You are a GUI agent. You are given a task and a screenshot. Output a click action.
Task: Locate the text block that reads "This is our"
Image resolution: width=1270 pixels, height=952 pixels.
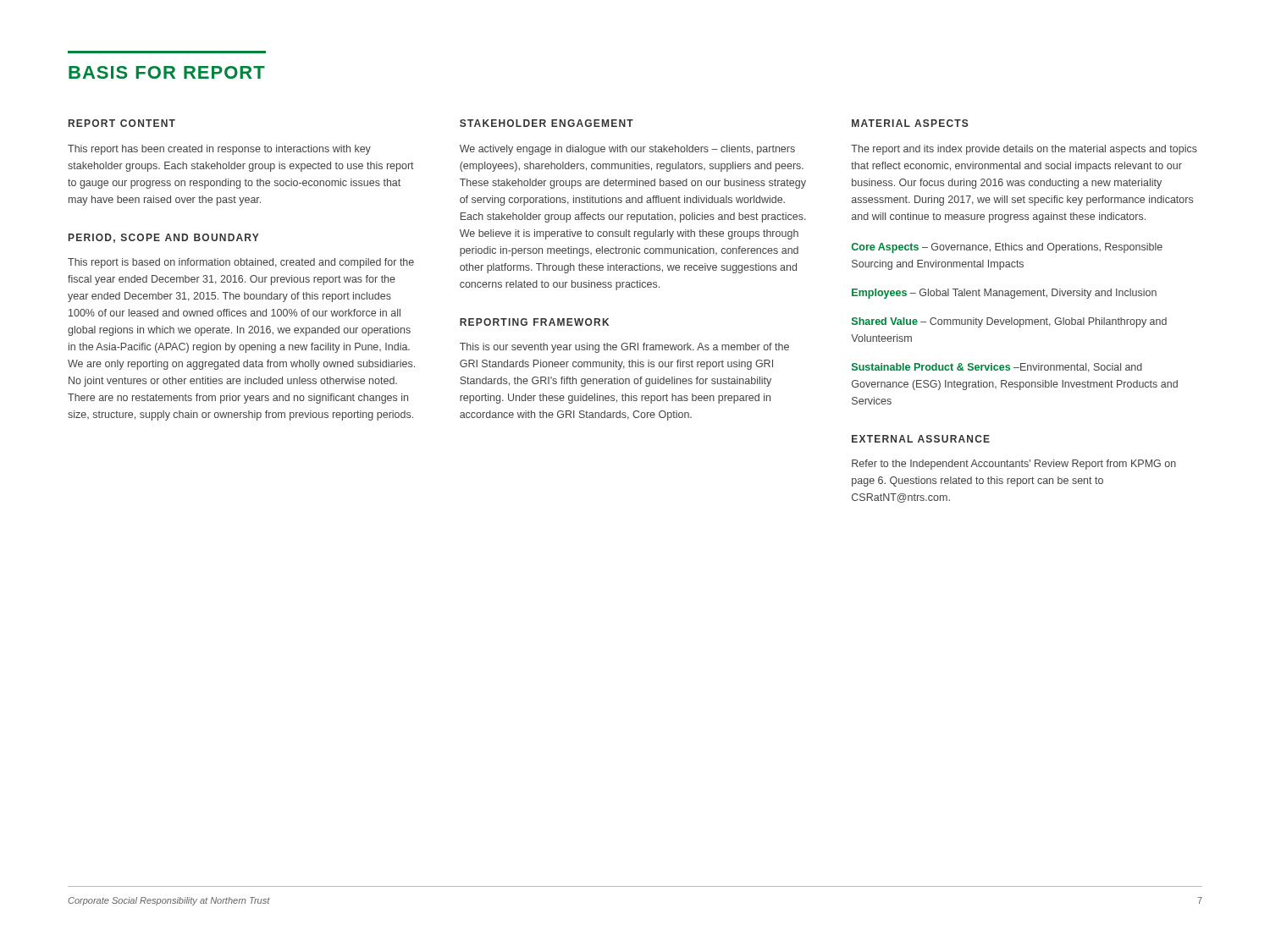point(635,381)
